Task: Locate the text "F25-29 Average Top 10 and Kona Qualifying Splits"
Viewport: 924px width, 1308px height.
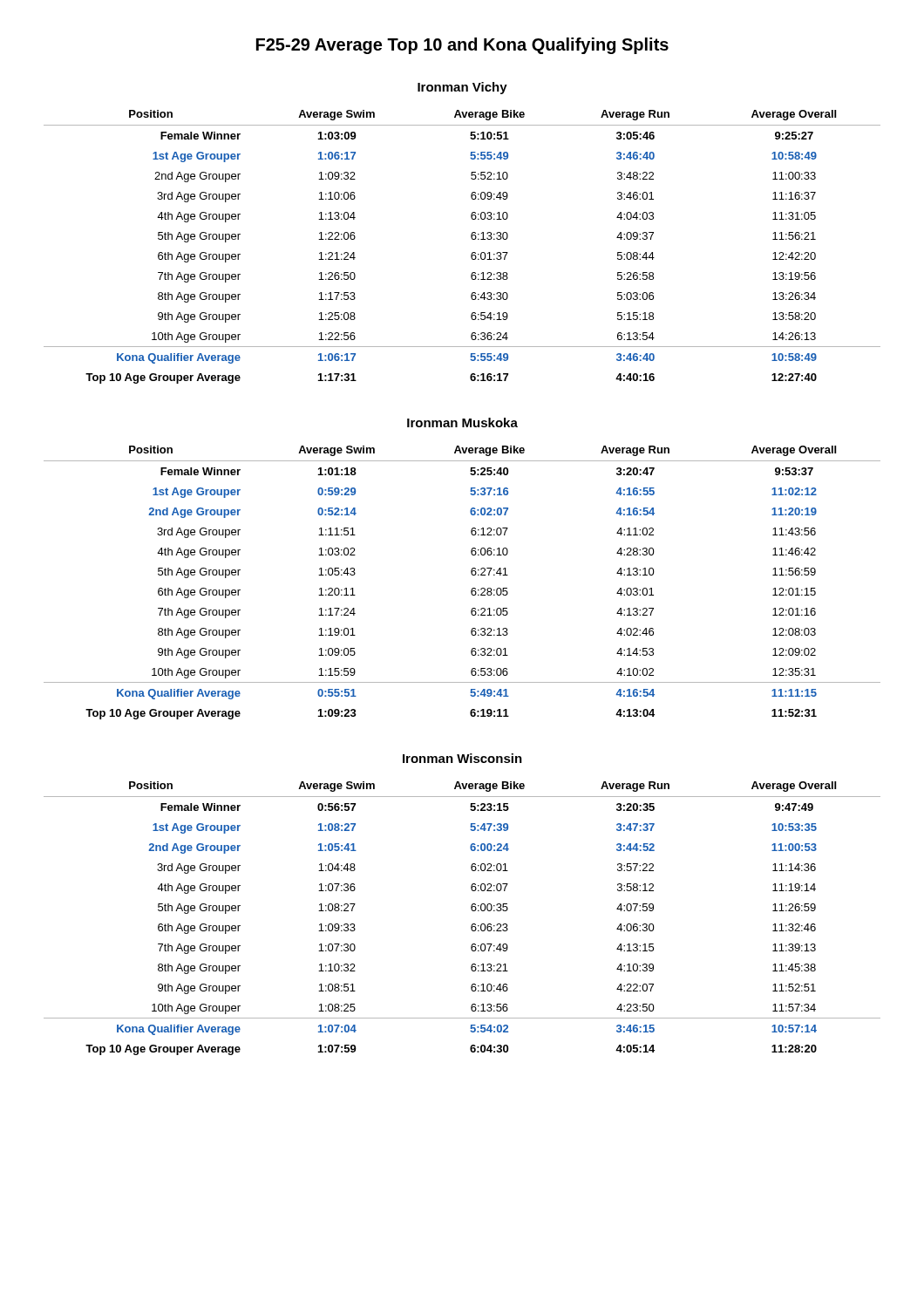Action: point(462,45)
